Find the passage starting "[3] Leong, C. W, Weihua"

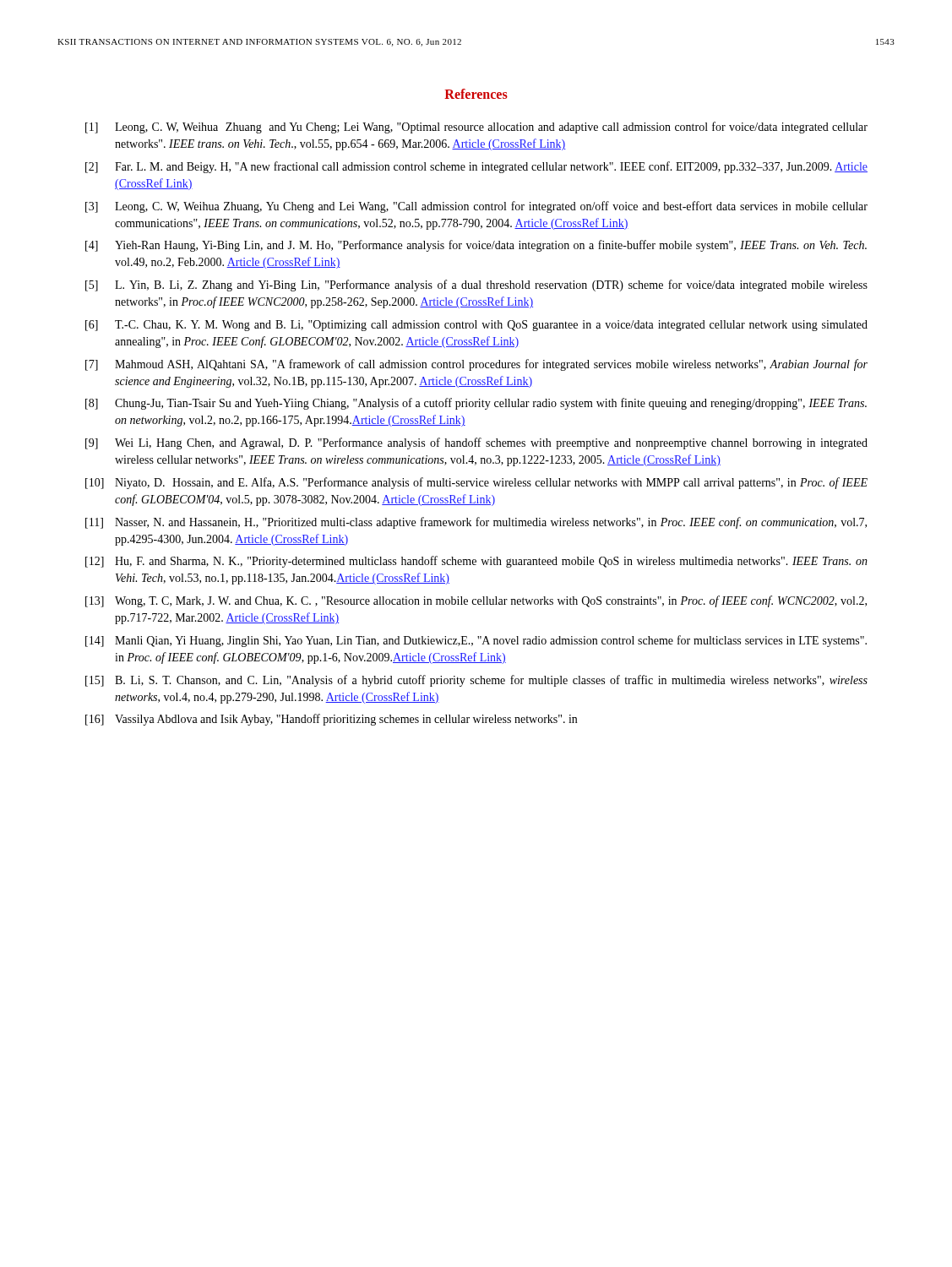476,215
